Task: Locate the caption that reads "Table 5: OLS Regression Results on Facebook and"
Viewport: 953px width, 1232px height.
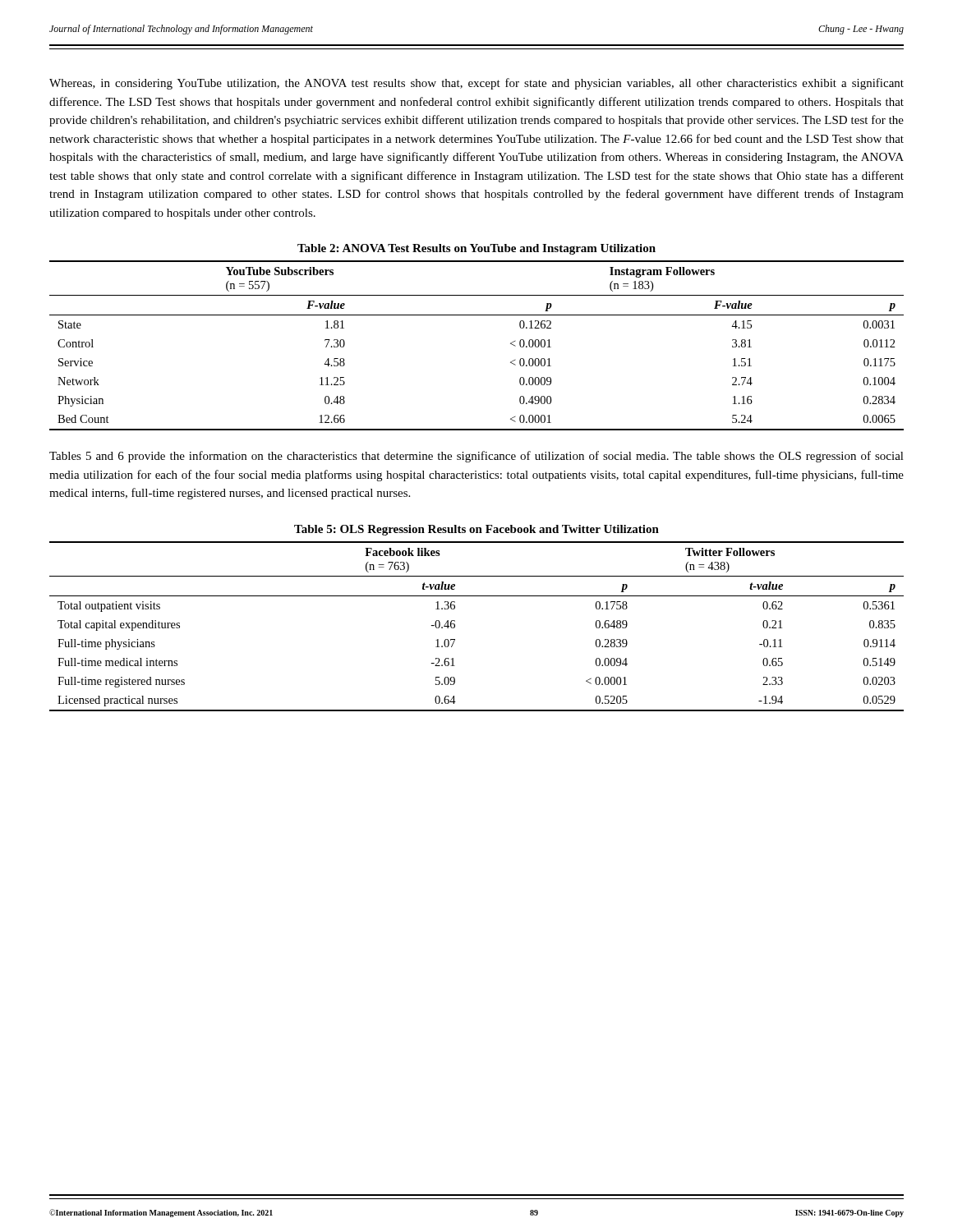Action: pos(476,529)
